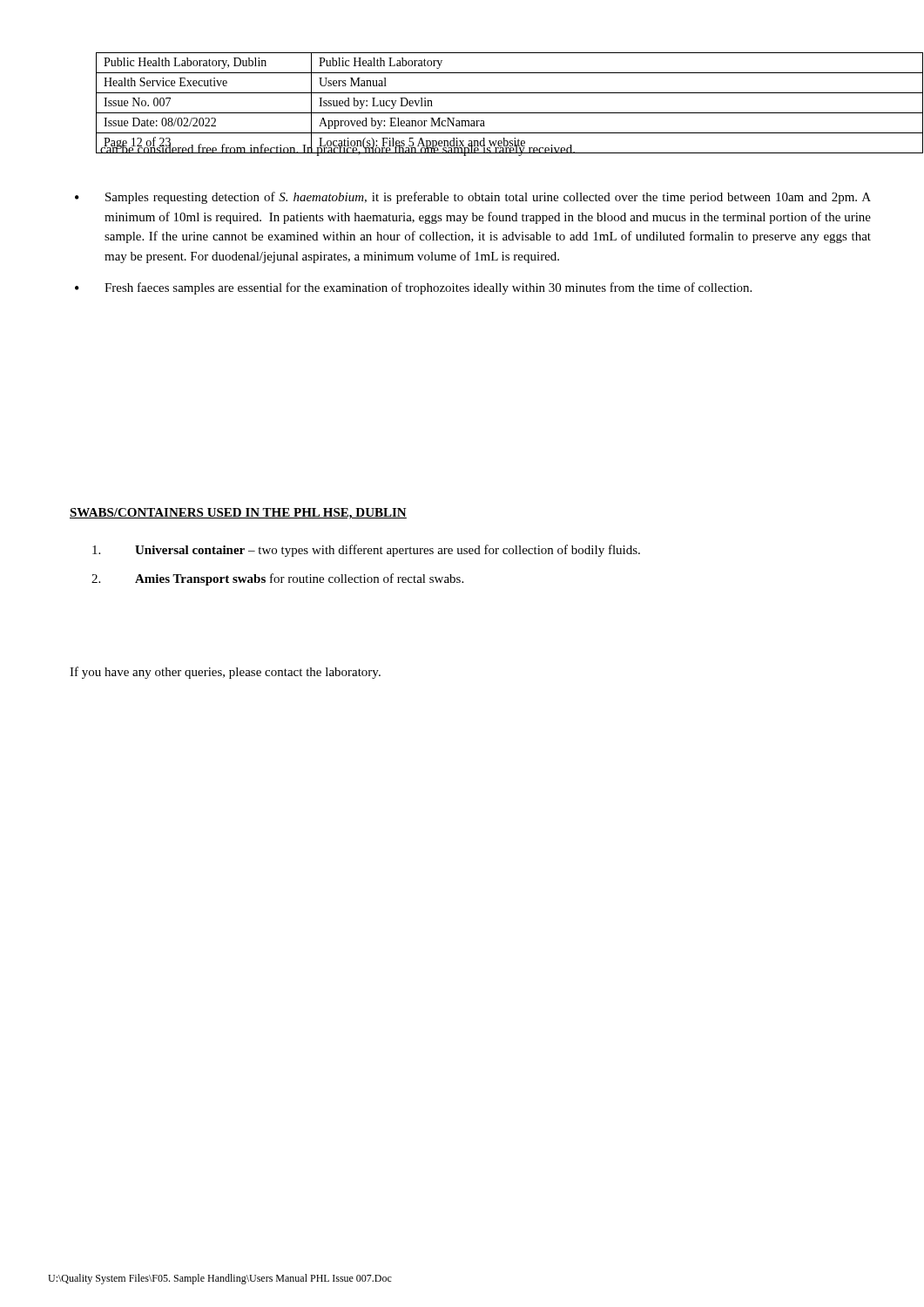Point to the block beginning "can be considered free from"
924x1307 pixels.
click(338, 149)
